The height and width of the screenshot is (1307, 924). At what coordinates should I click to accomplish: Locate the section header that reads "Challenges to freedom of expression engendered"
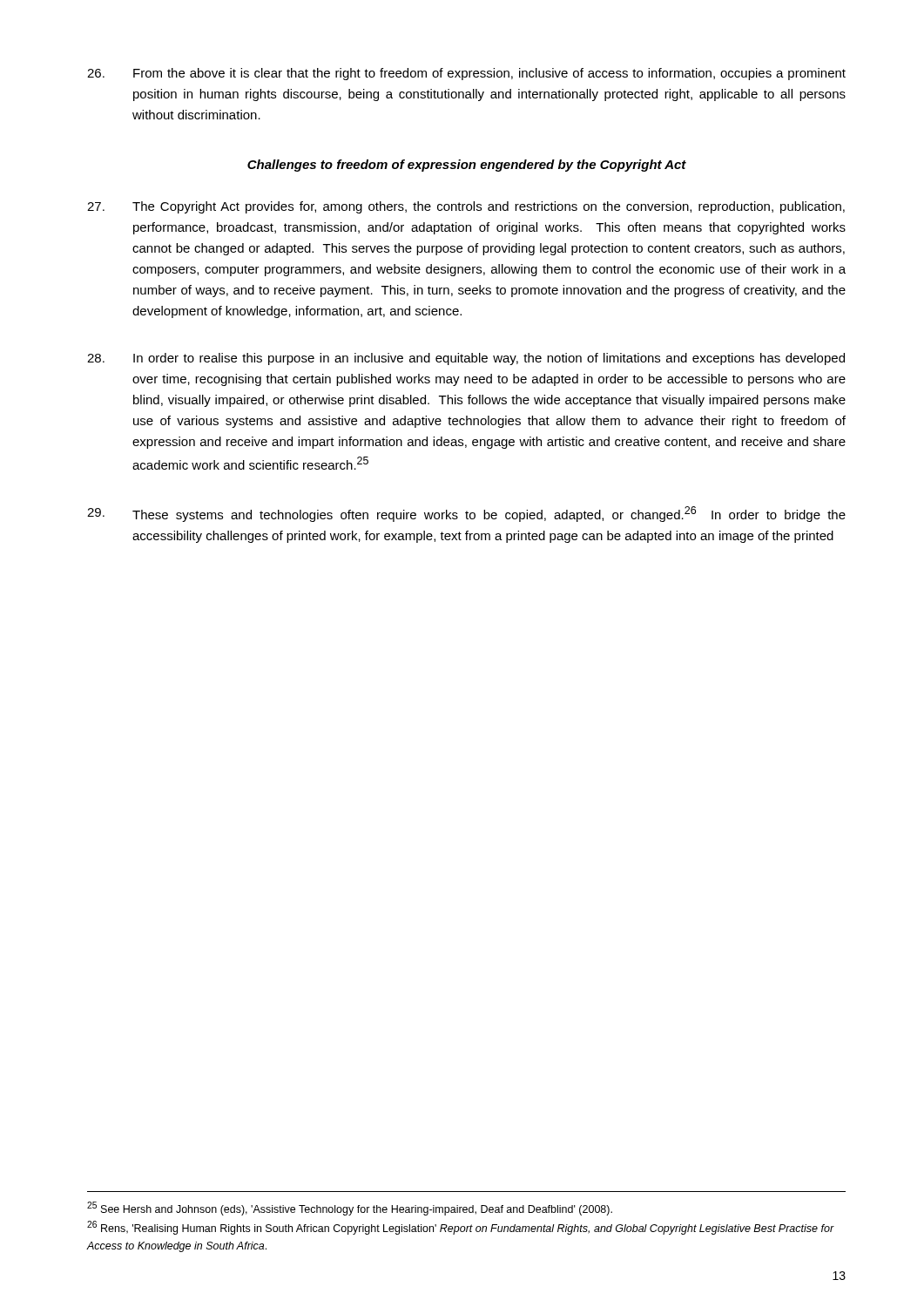coord(466,164)
